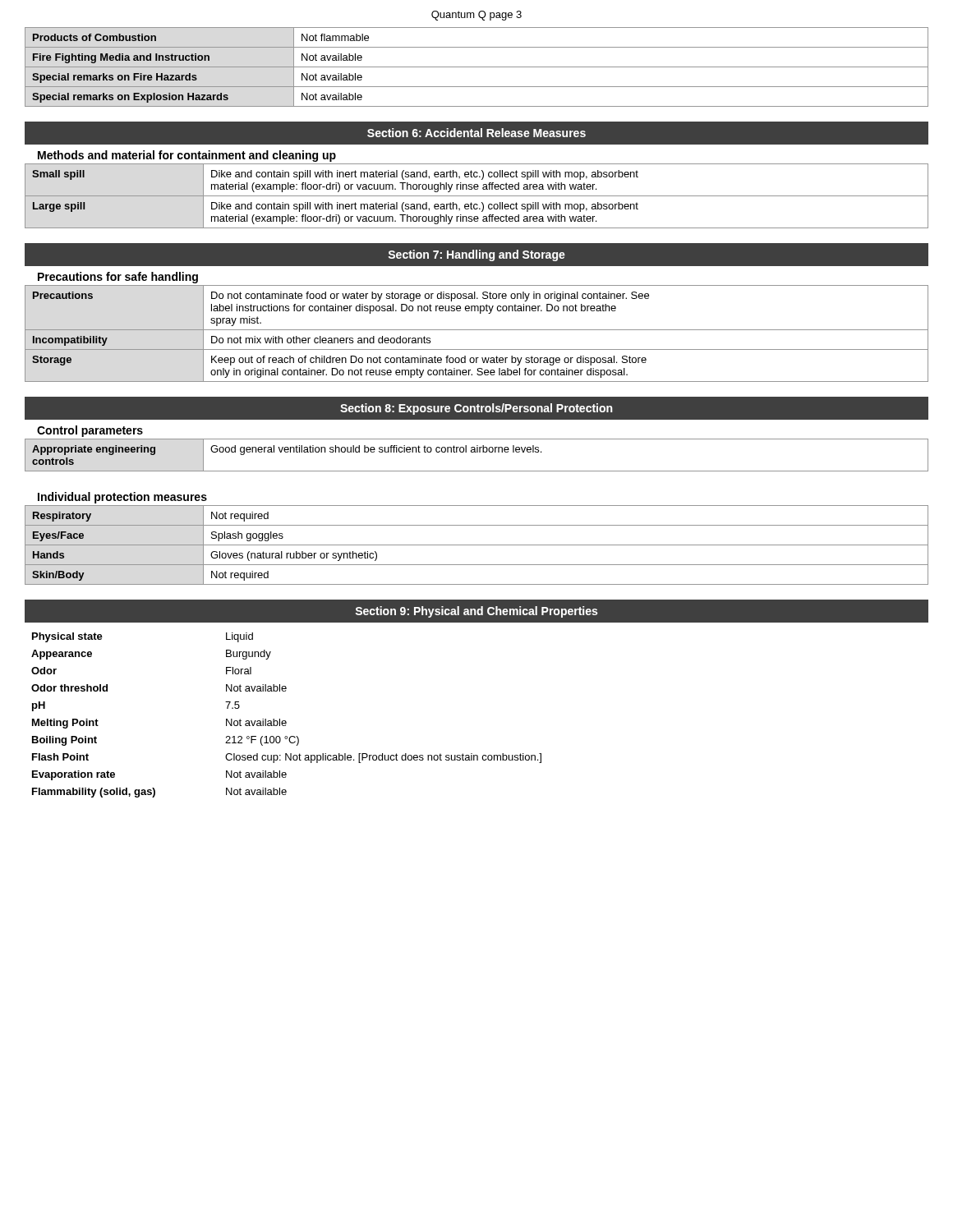
Task: Select the table that reads "Keep out of"
Action: pos(476,333)
